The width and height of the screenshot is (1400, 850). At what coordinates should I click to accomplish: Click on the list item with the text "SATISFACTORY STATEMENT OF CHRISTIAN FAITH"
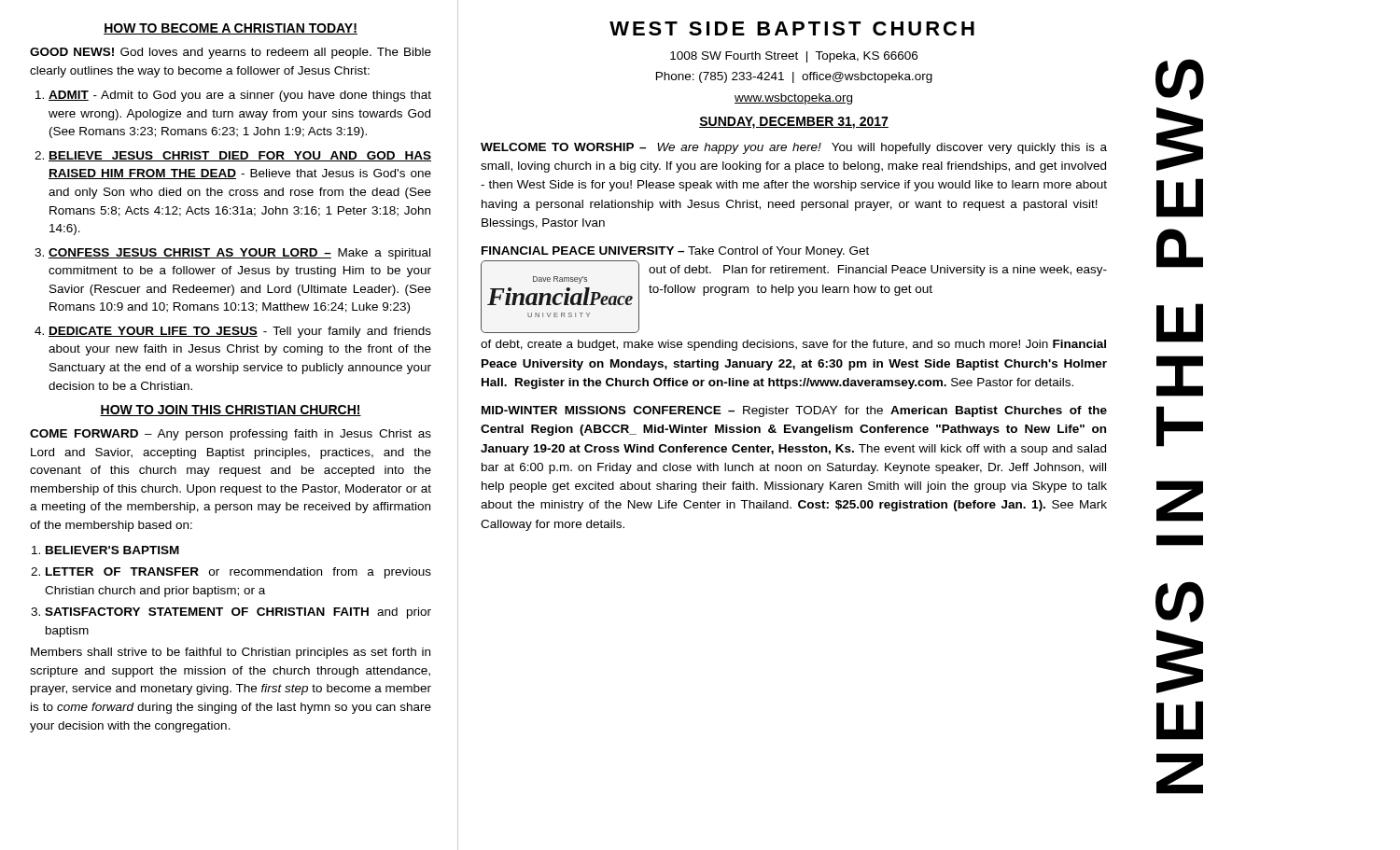point(238,621)
